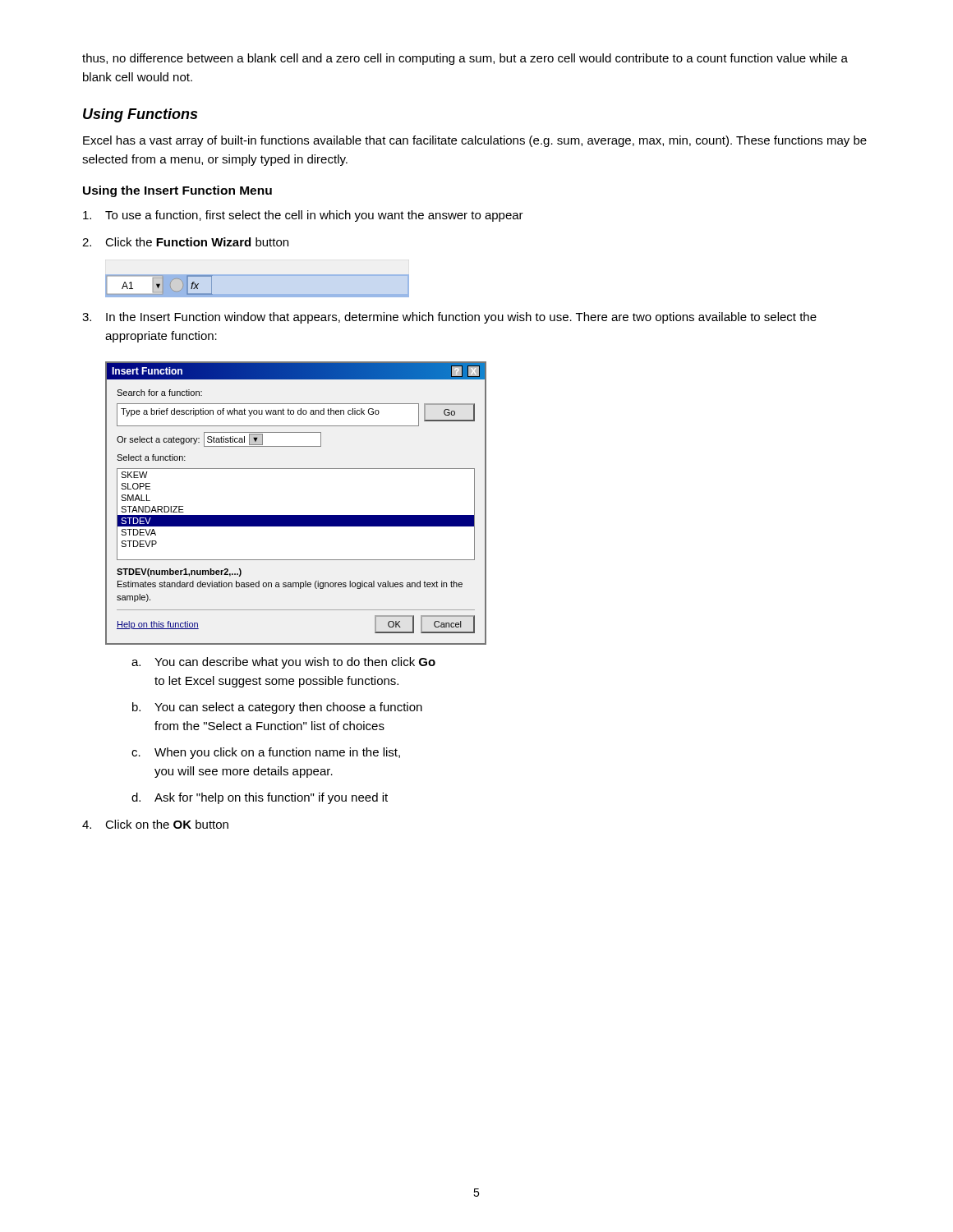Click on the list item with the text "To use a function, first select the cell"

tap(303, 215)
